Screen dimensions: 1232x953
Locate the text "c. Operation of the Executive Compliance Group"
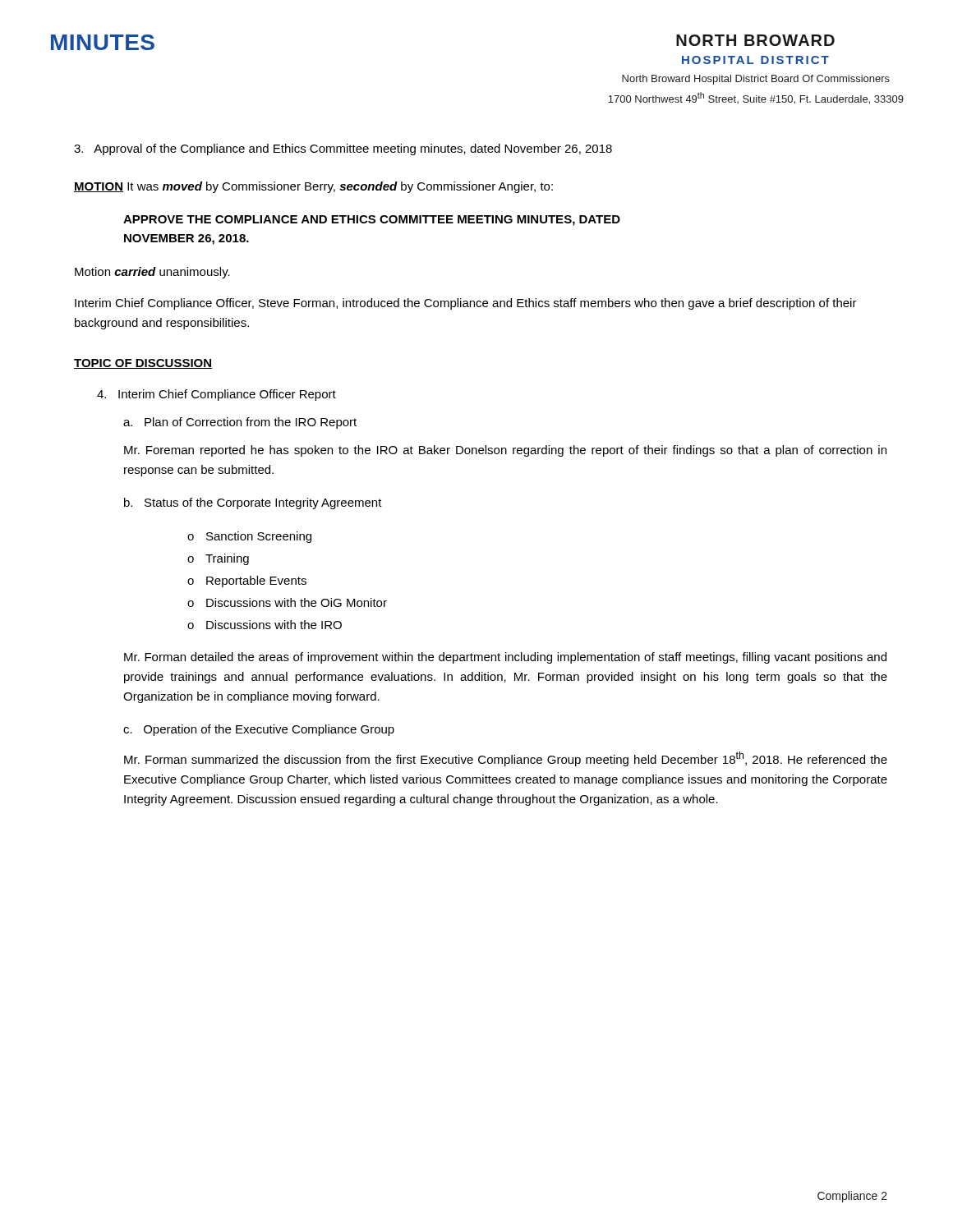[259, 729]
